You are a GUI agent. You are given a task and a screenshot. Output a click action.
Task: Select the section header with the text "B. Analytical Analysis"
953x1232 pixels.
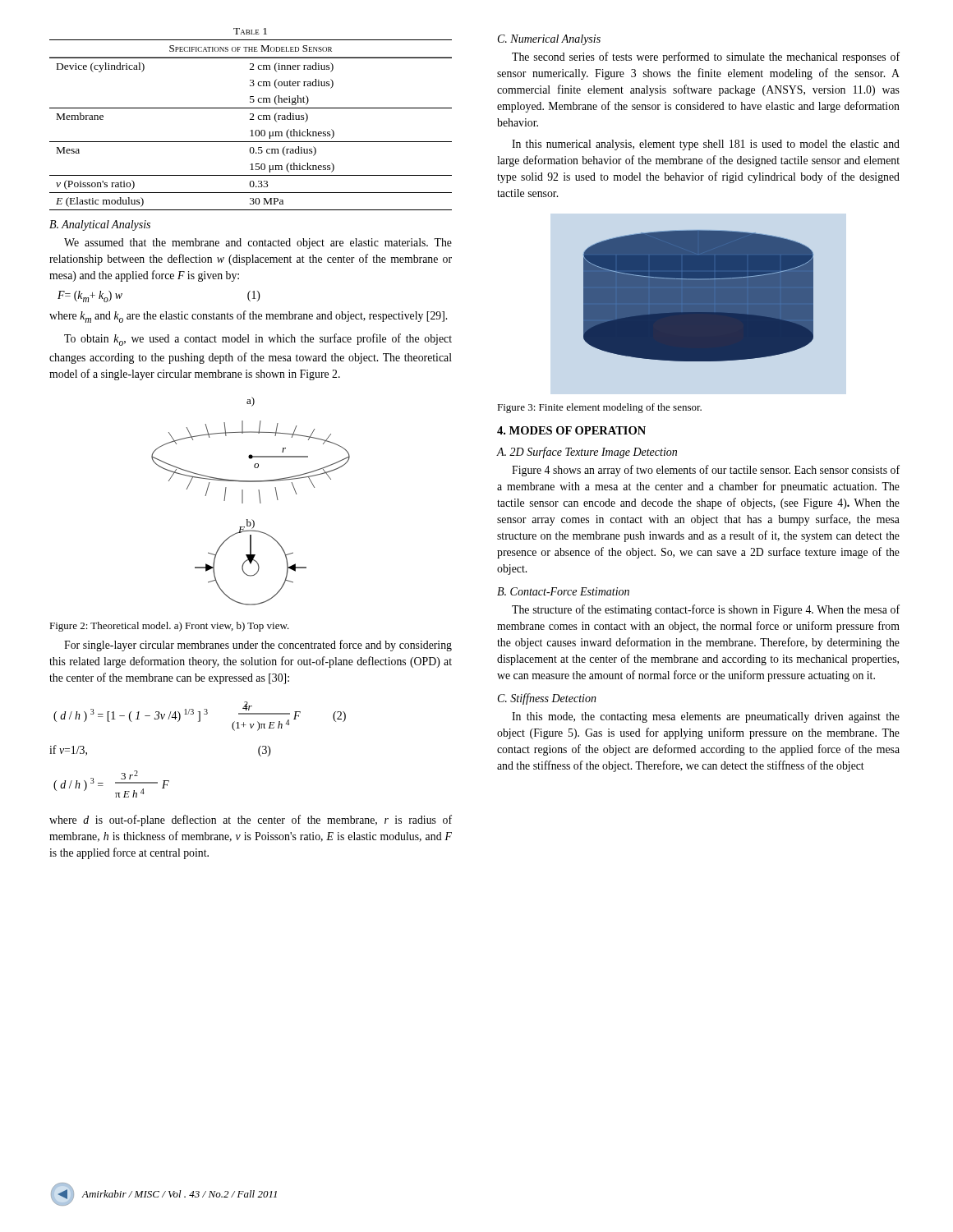click(100, 225)
